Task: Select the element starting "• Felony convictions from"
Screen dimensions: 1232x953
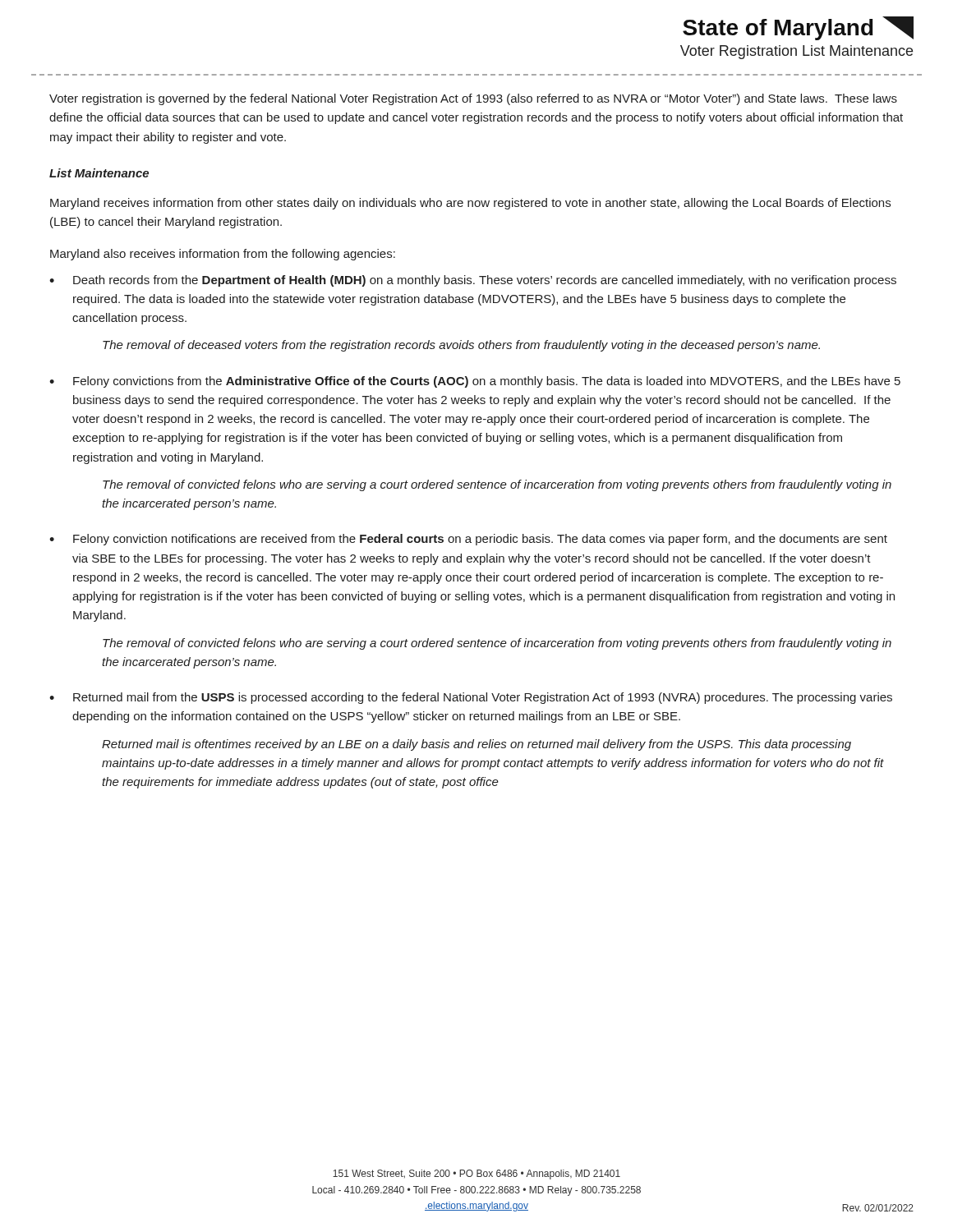Action: (476, 442)
